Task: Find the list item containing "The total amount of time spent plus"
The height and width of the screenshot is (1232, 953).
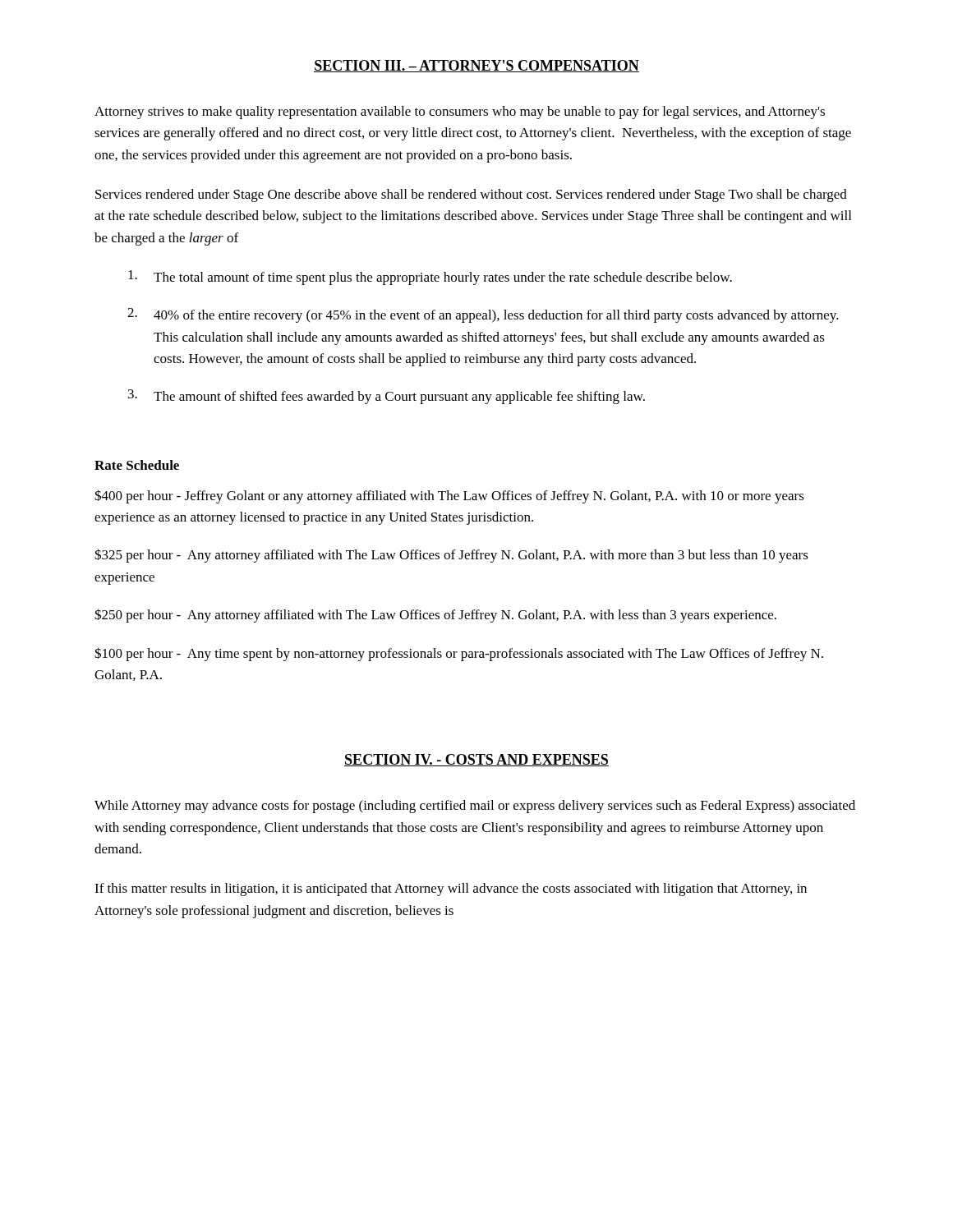Action: tap(493, 278)
